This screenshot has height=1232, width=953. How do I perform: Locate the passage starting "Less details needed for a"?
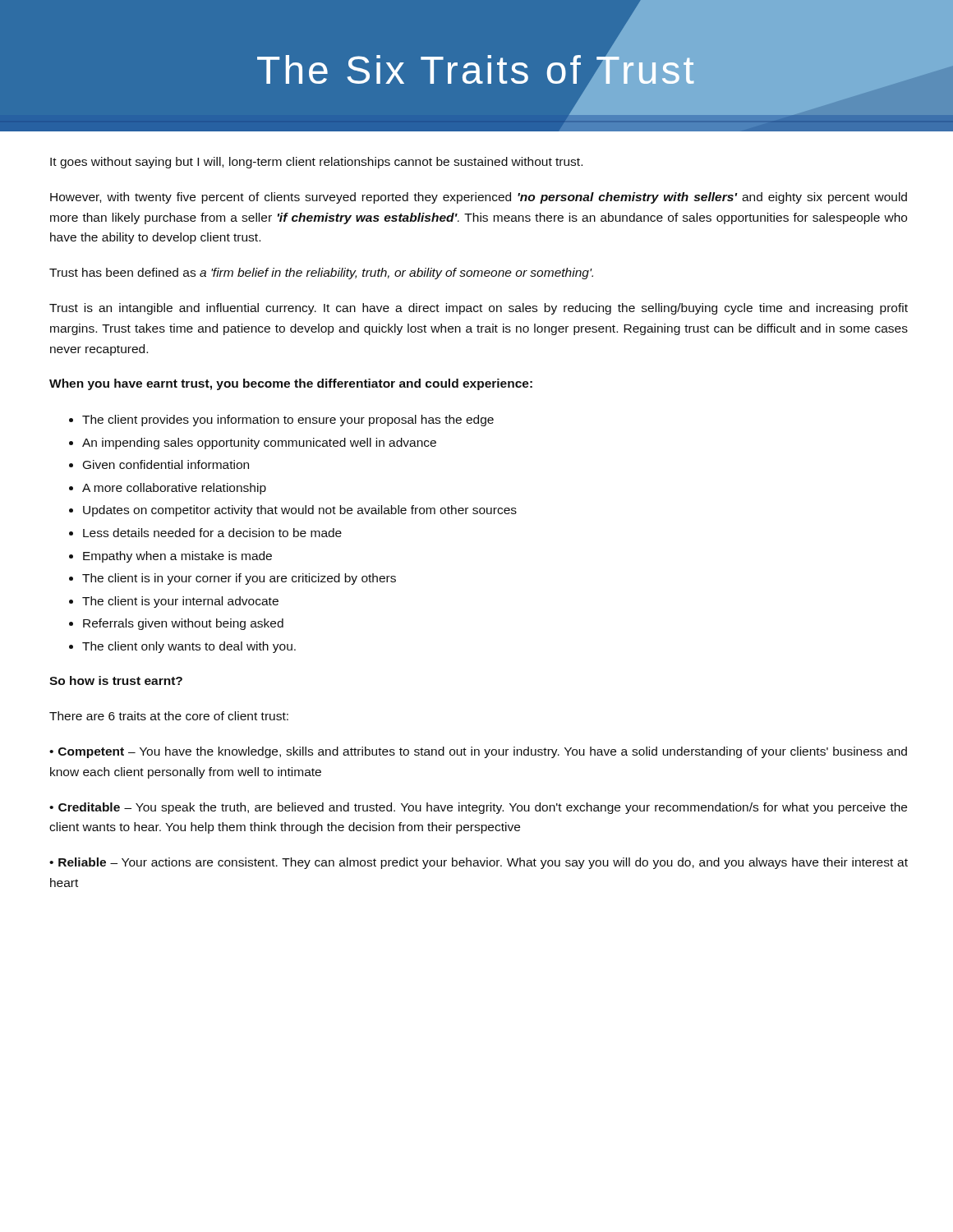[x=212, y=533]
